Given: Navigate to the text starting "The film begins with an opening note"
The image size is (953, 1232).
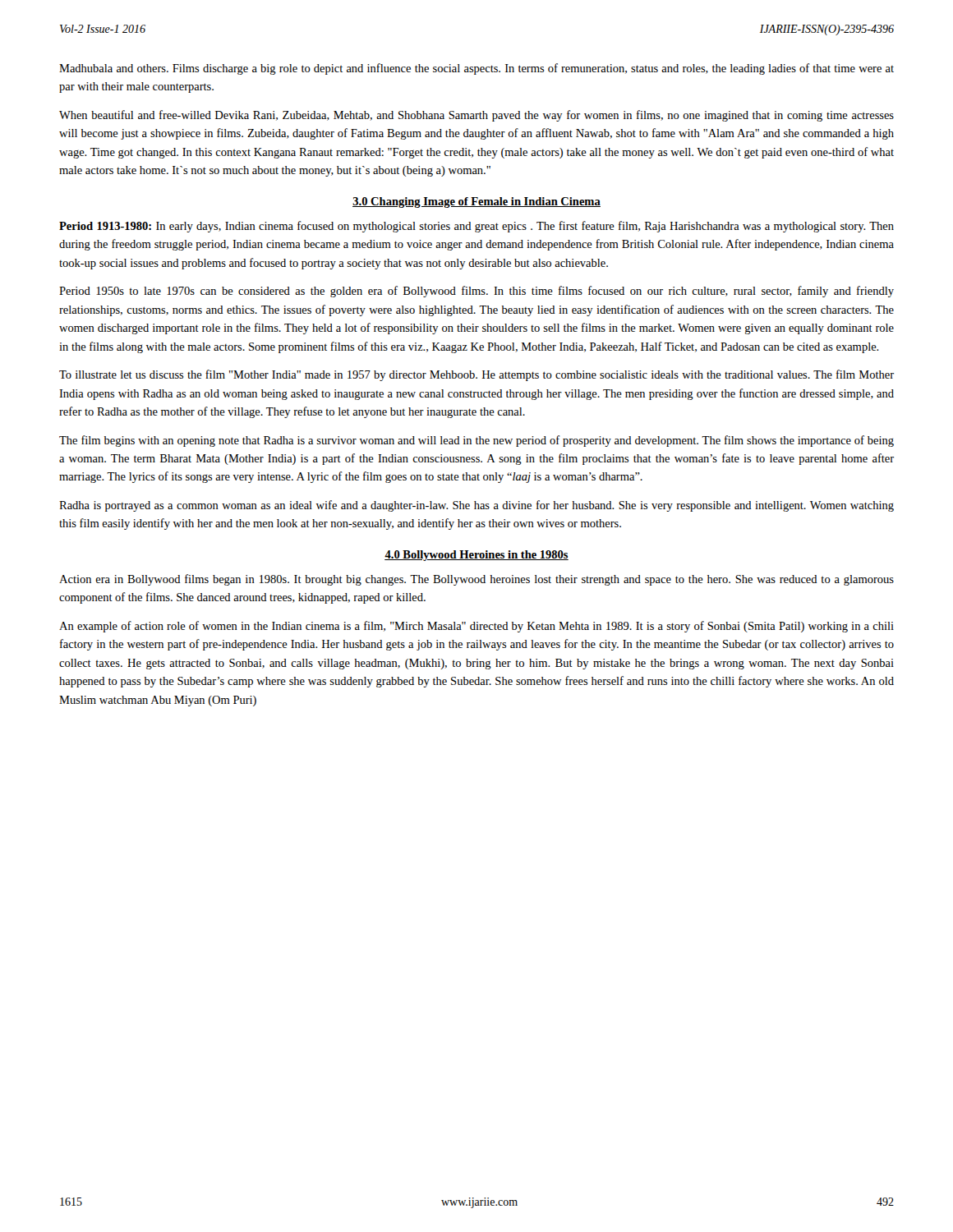Looking at the screenshot, I should (x=476, y=458).
